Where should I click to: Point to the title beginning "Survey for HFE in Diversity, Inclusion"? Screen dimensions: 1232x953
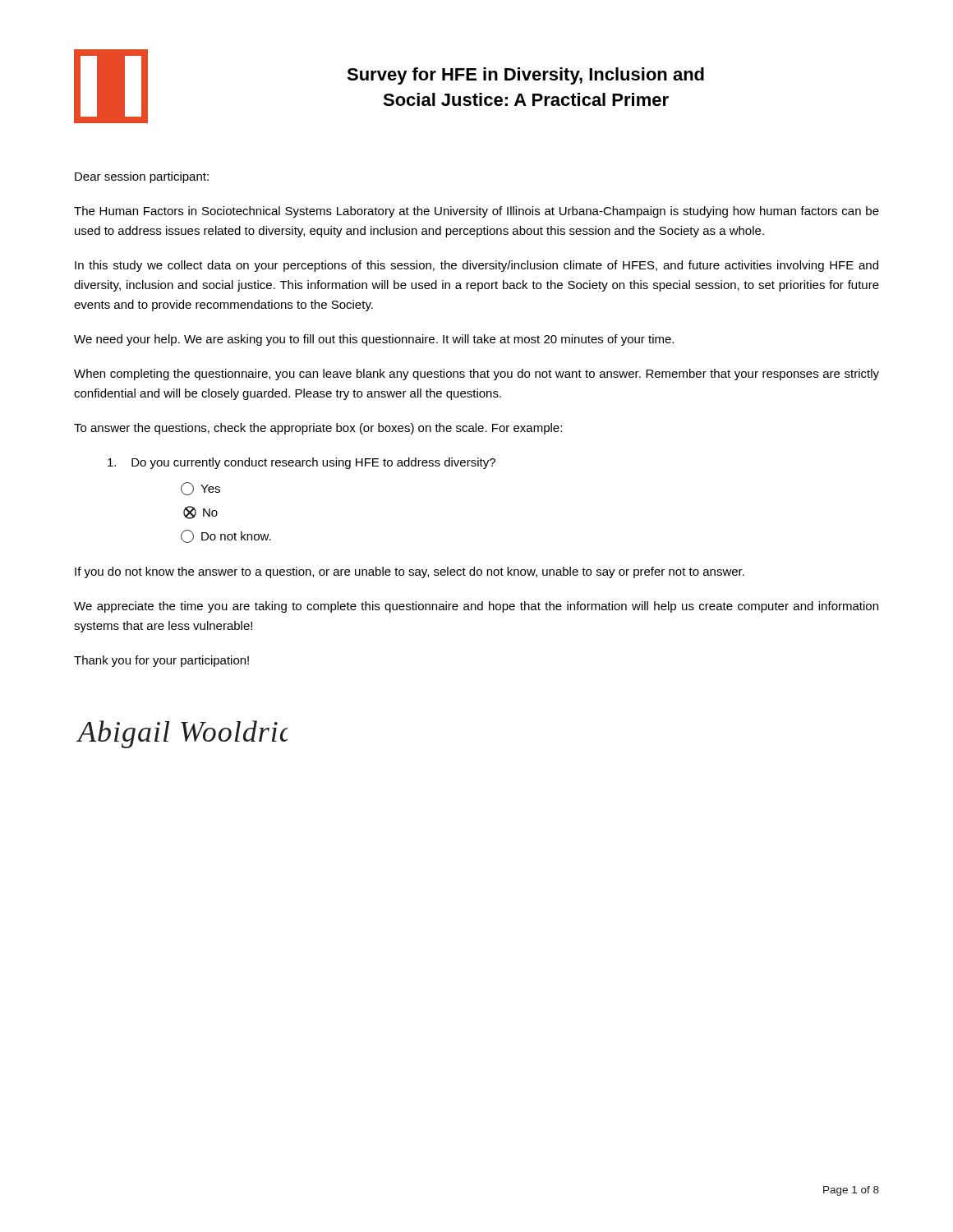[x=526, y=87]
